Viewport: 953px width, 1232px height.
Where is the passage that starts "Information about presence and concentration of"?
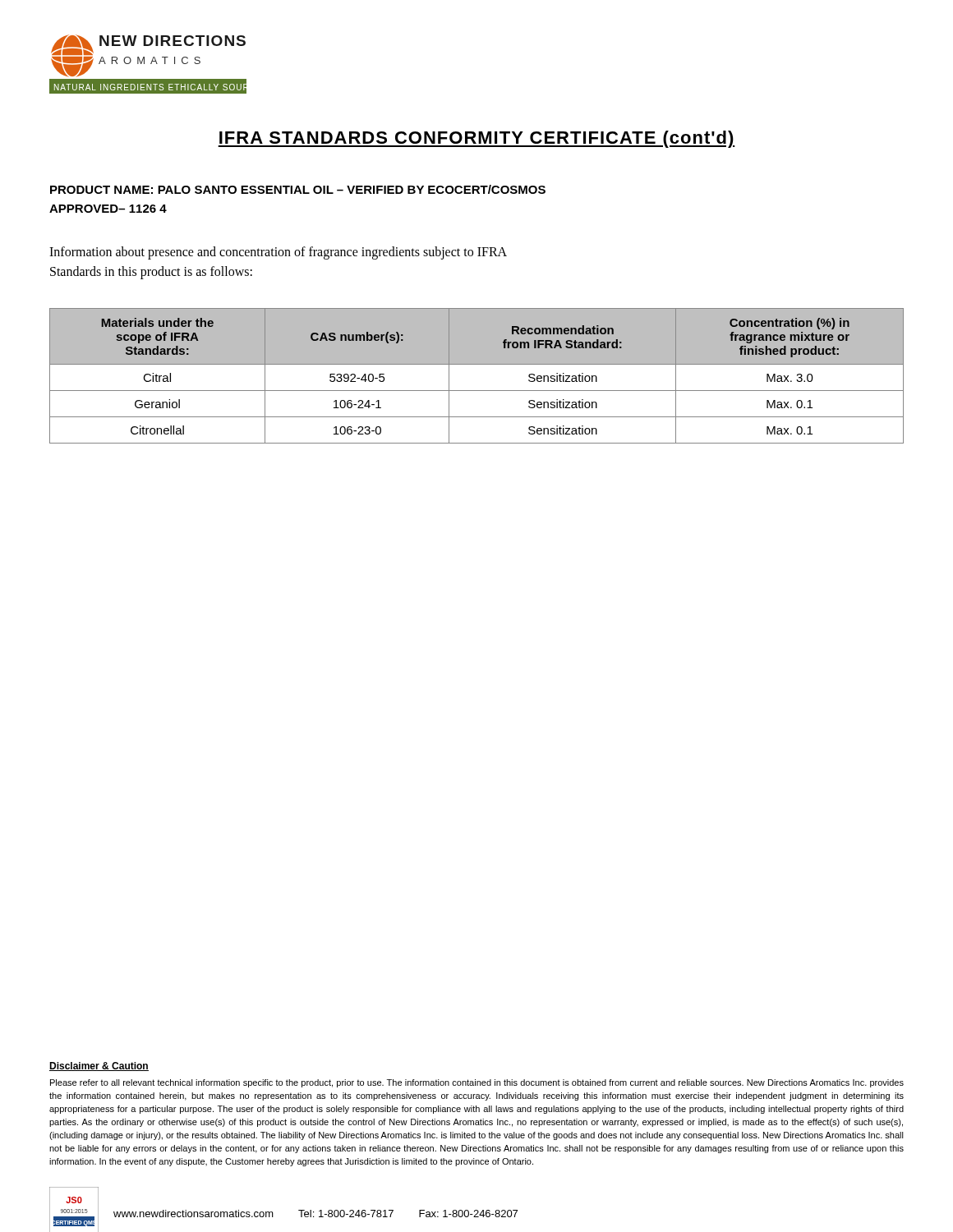pyautogui.click(x=476, y=262)
